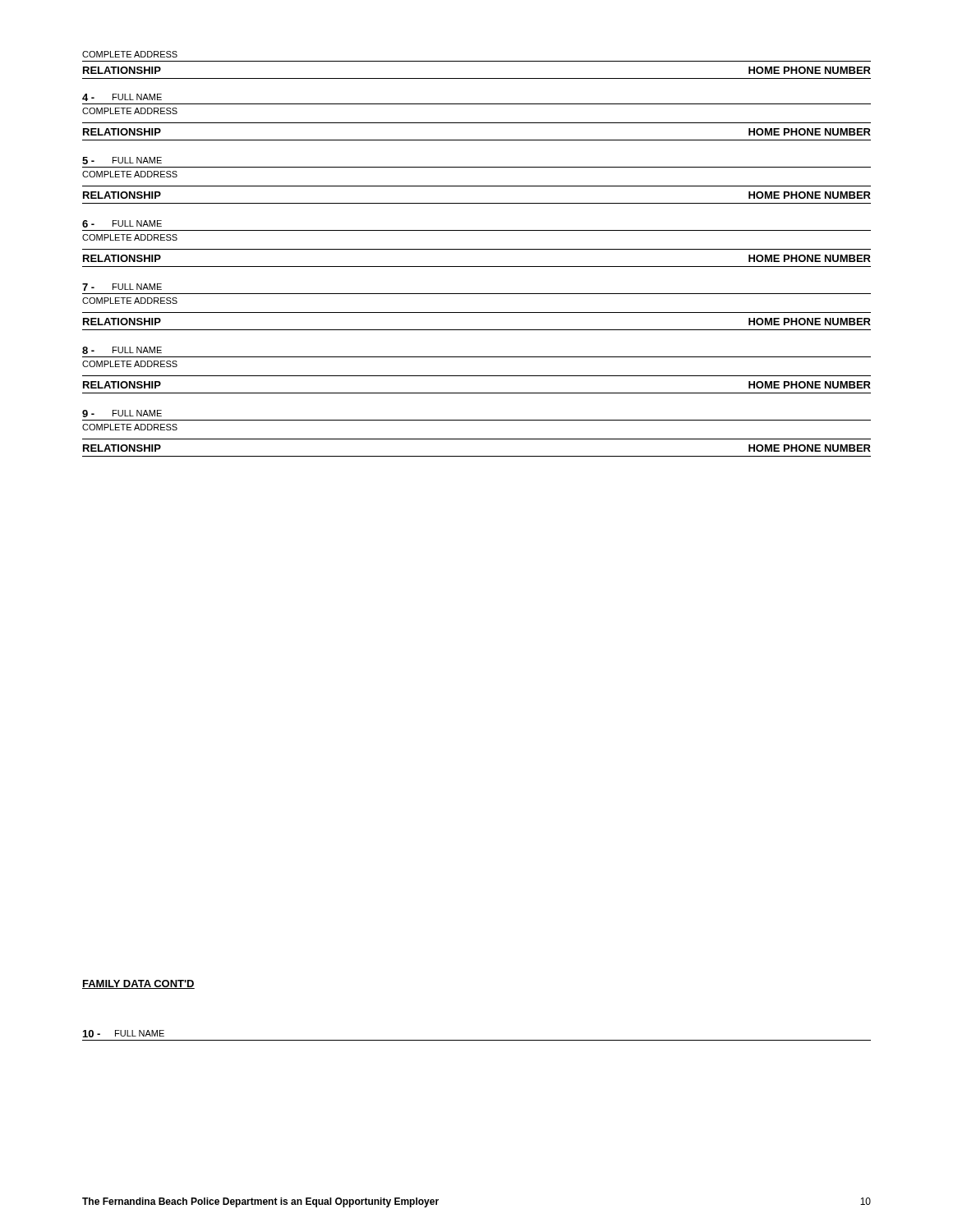Click on the region starting "8 - FULL NAME COMPLETE ADDRESS RELATIONSHIP HOME"
This screenshot has width=953, height=1232.
[476, 364]
